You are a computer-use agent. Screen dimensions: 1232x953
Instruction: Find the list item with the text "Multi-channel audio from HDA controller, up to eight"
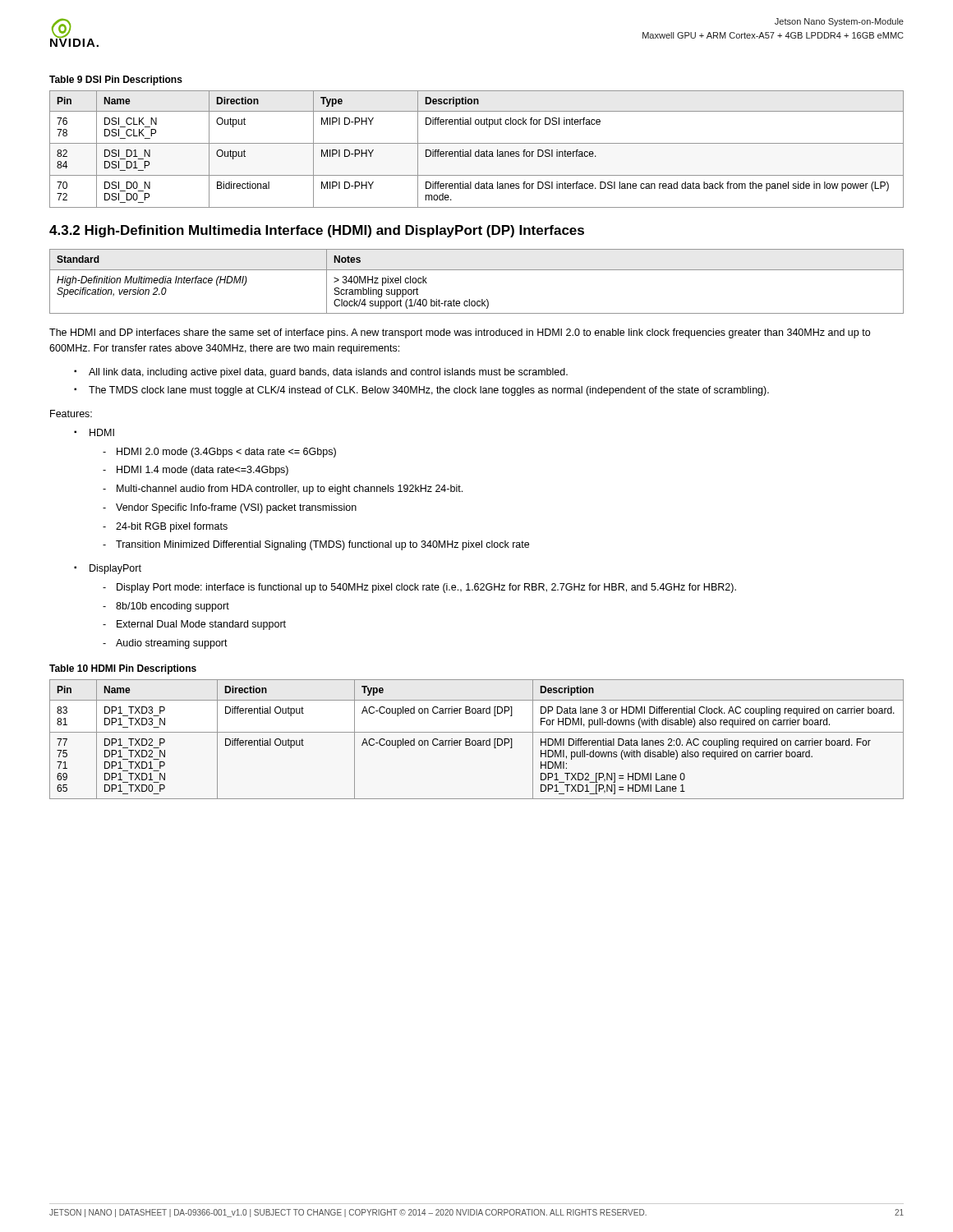283,490
